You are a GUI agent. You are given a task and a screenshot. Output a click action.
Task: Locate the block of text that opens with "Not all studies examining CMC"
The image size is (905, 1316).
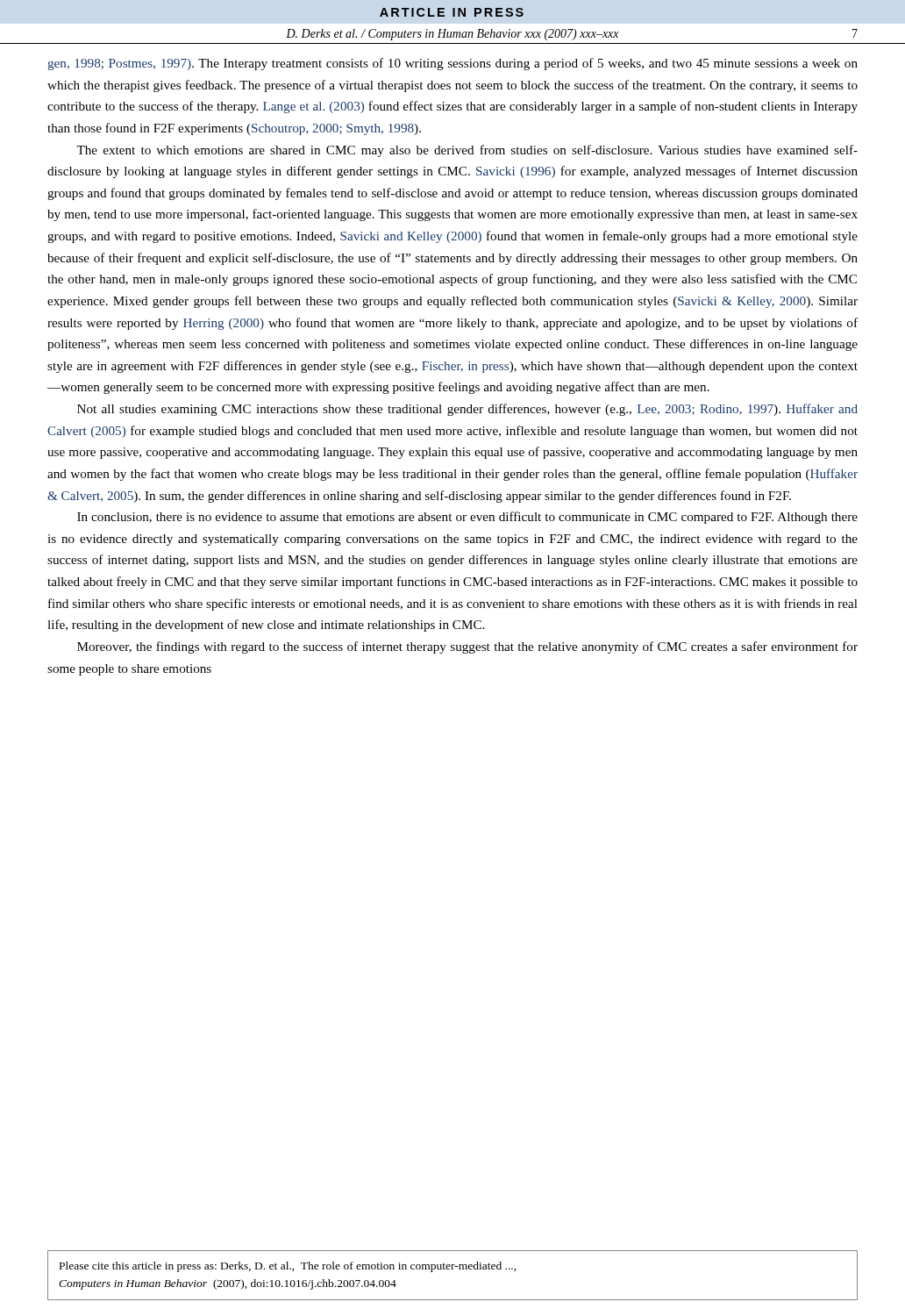pos(452,452)
